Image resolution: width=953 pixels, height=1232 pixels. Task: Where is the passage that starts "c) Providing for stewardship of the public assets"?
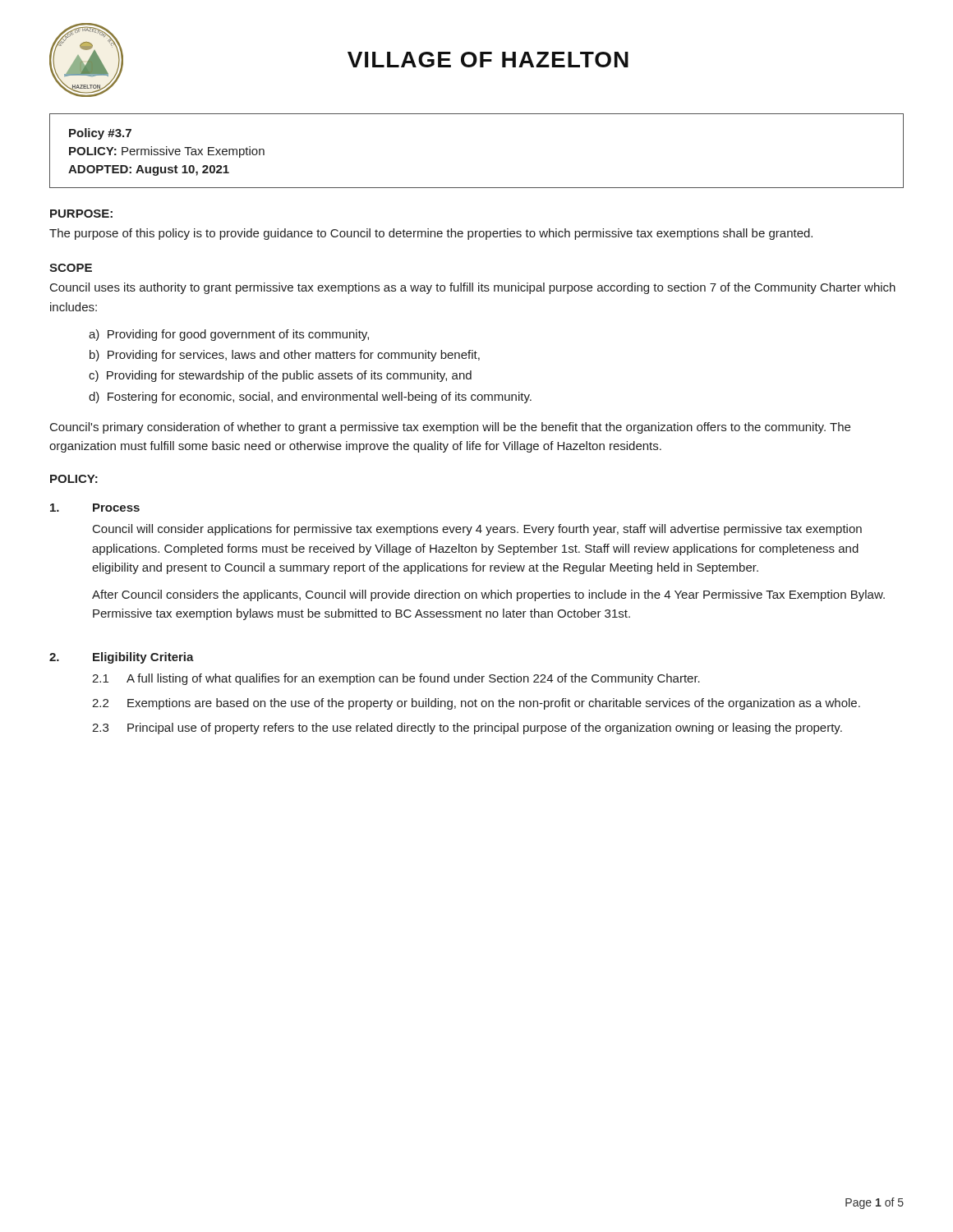click(280, 375)
